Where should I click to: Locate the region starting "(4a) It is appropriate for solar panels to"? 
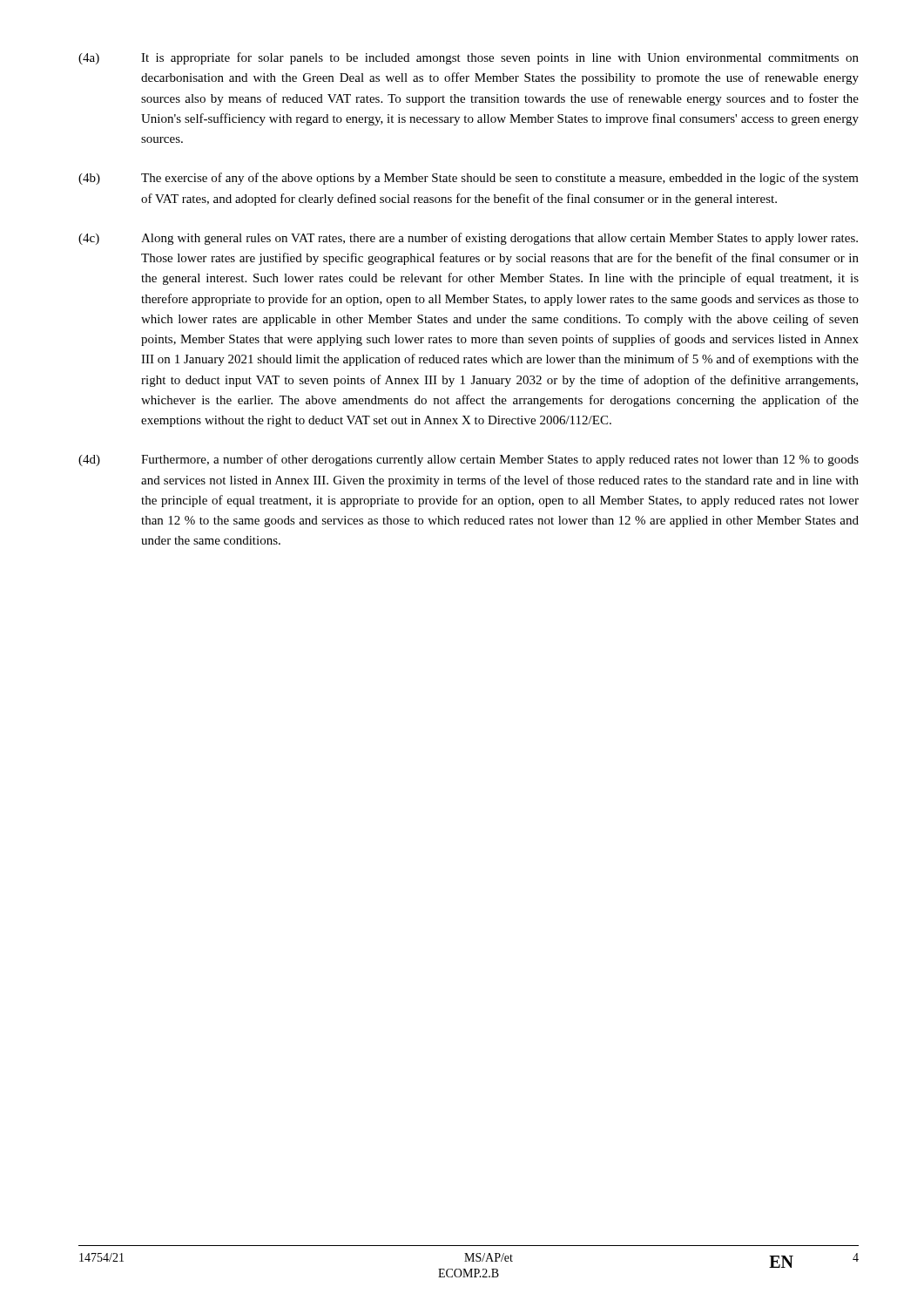[x=469, y=99]
